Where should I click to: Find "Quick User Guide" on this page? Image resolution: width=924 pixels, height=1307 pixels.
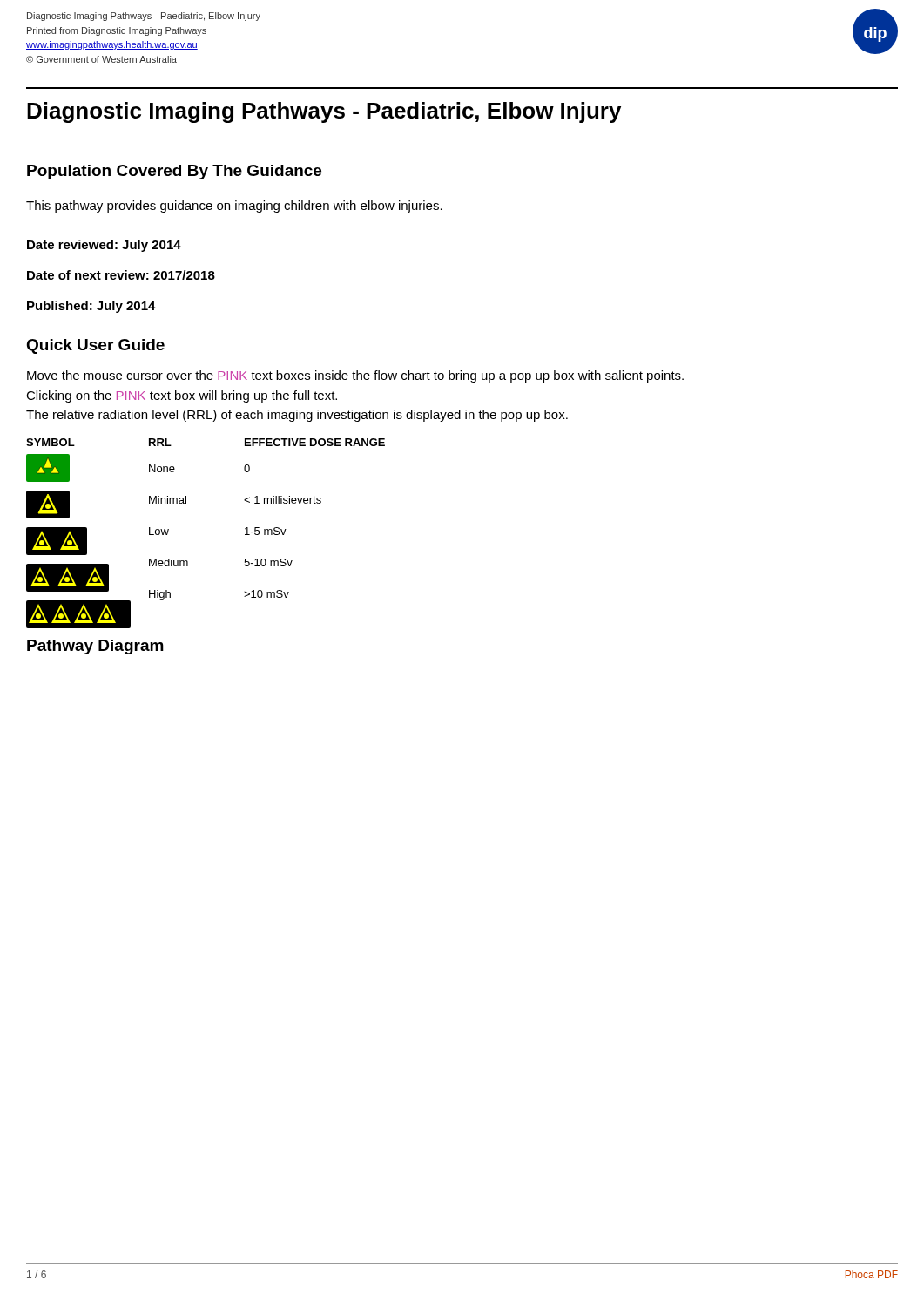[95, 346]
